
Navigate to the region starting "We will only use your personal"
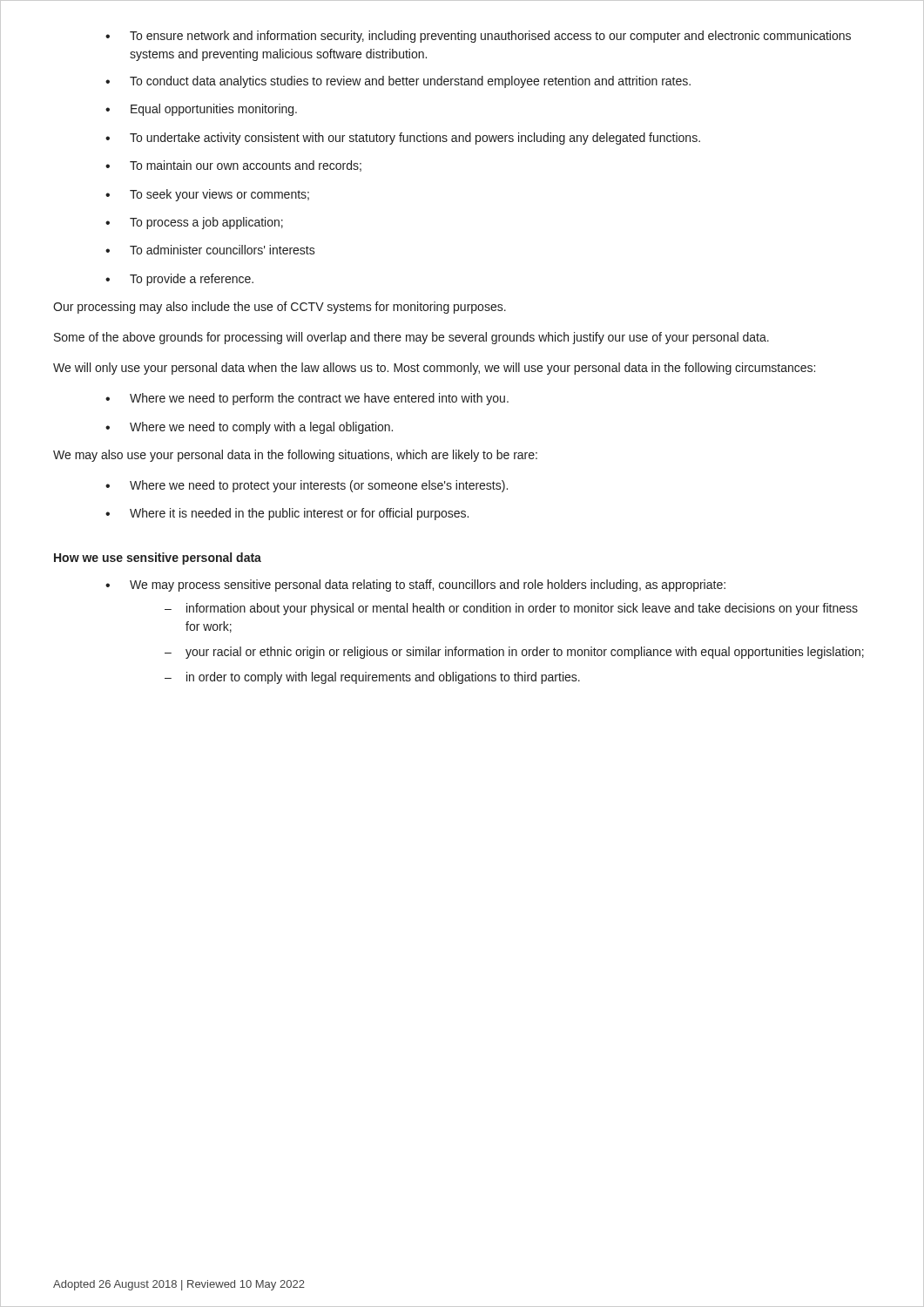[435, 368]
